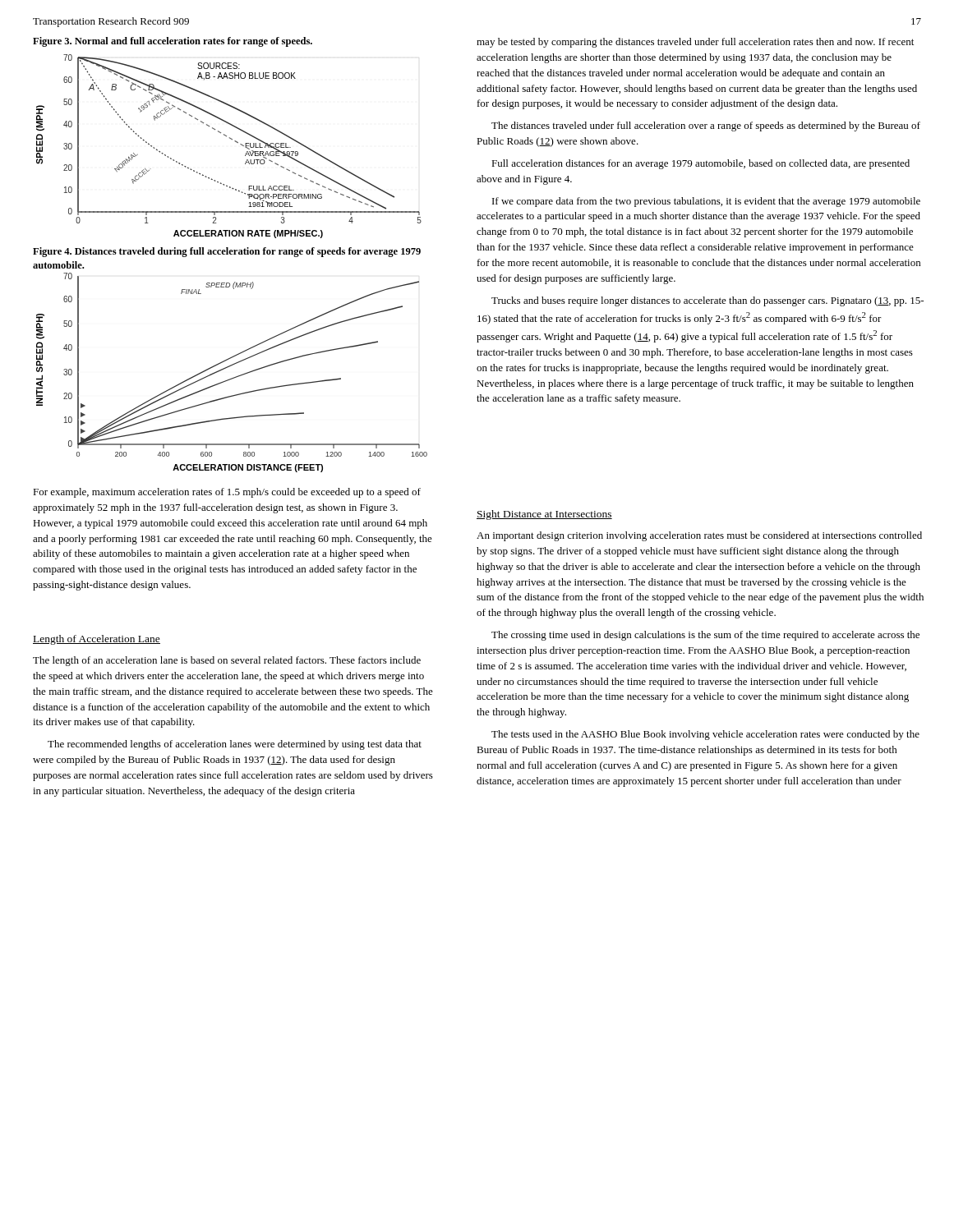Screen dimensions: 1232x954
Task: Point to the text starting "Figure 4. Distances traveled during"
Action: tap(227, 258)
